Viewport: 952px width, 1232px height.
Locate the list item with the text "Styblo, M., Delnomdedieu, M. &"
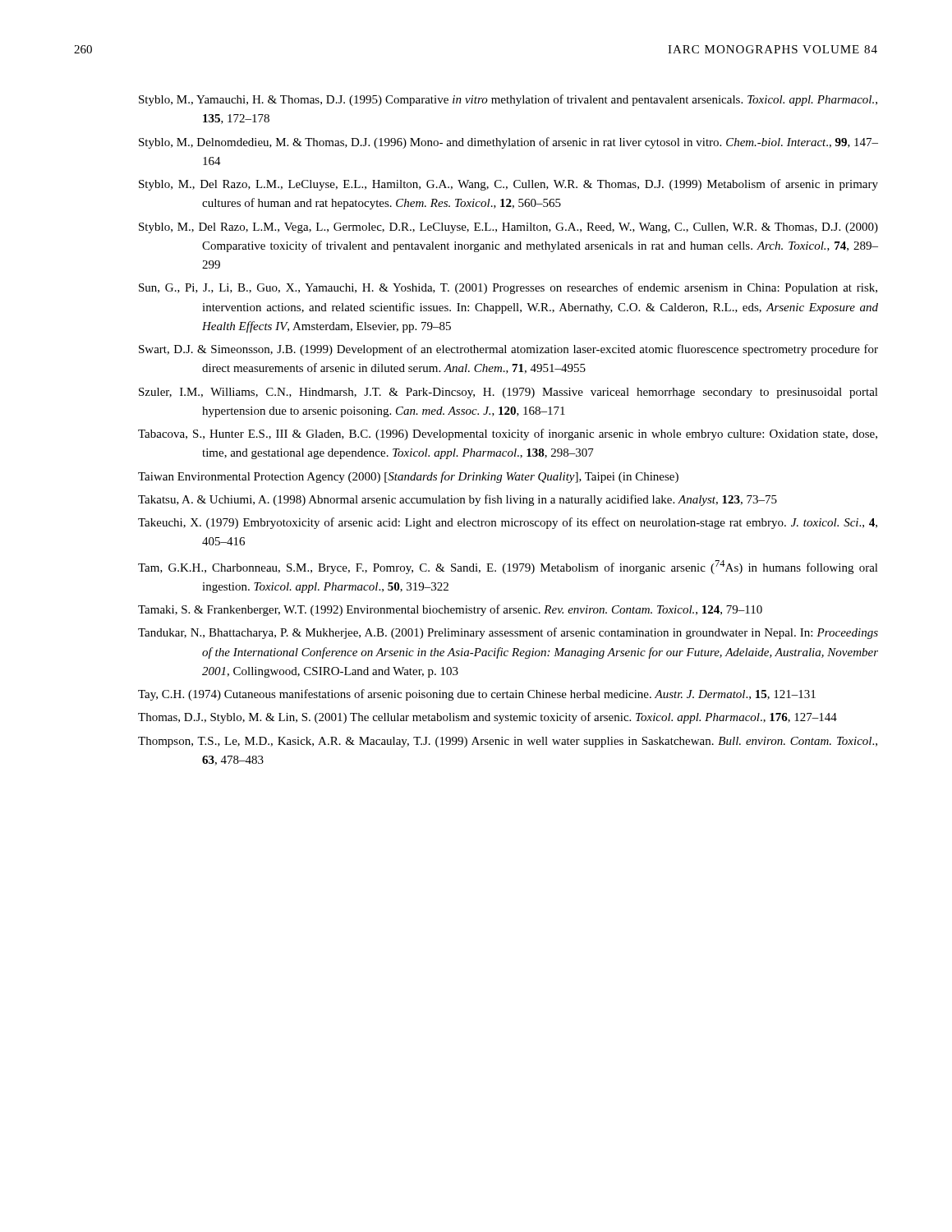pyautogui.click(x=508, y=151)
